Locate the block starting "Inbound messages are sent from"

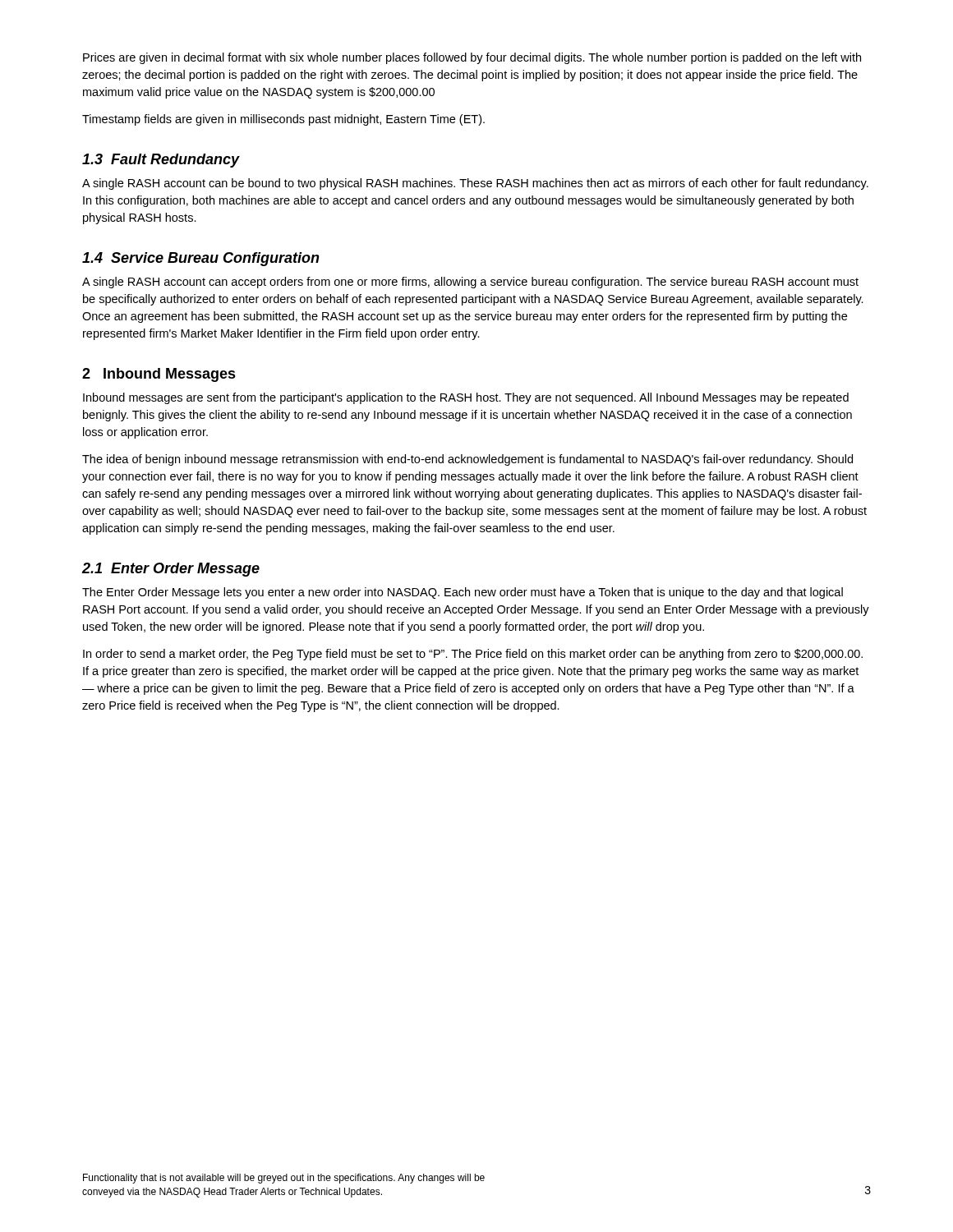tap(476, 415)
